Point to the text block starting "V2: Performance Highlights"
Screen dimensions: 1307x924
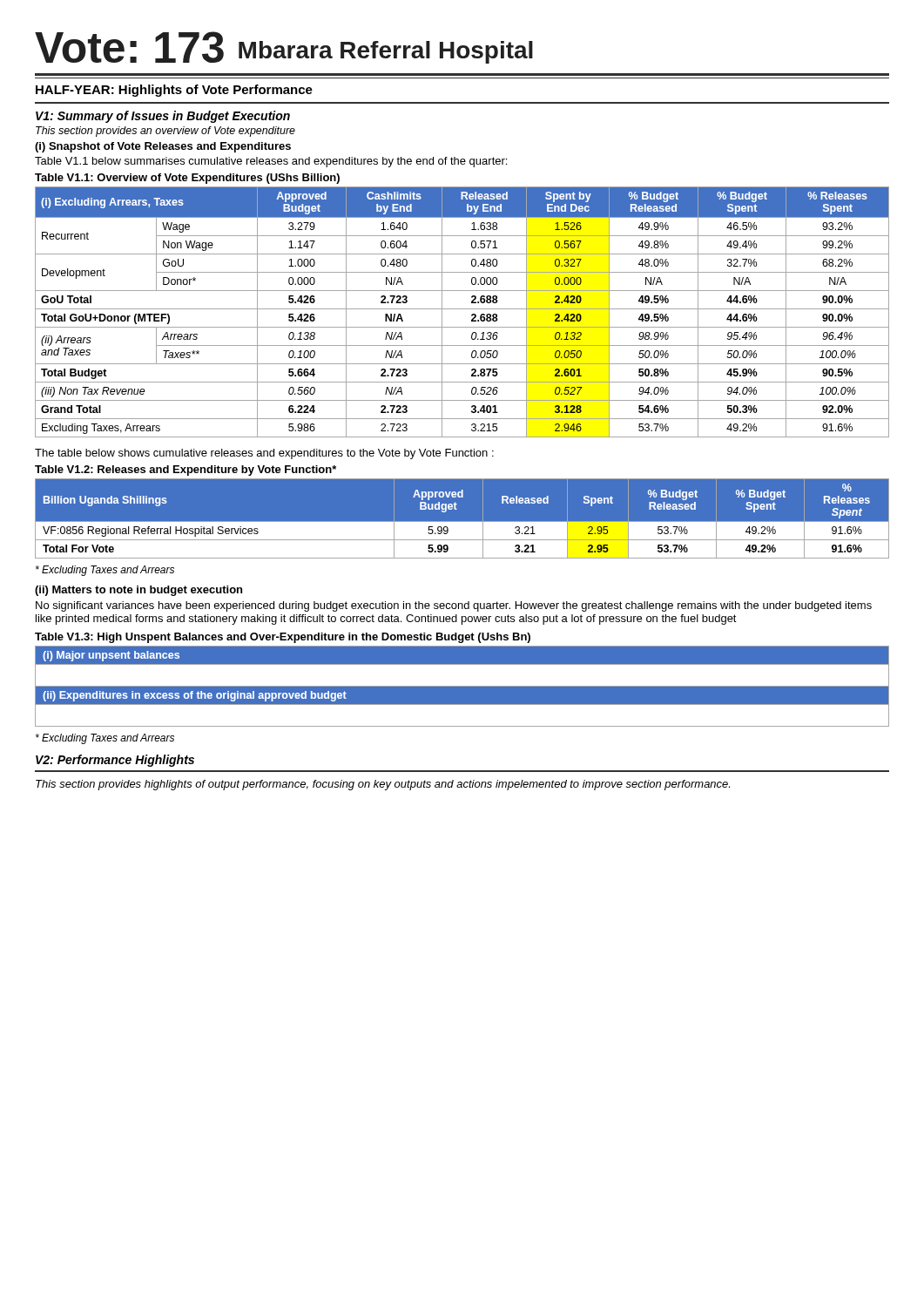click(x=115, y=760)
